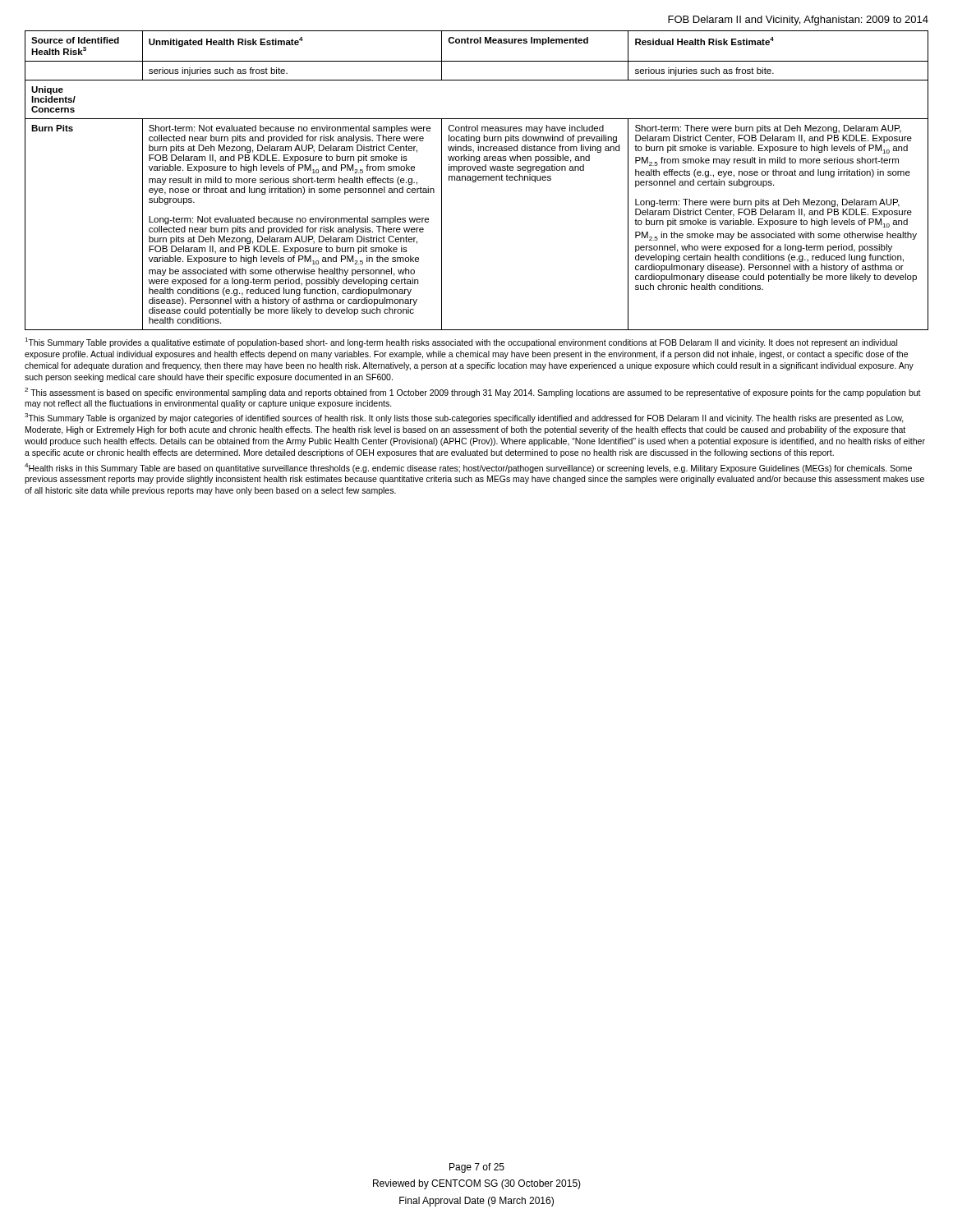953x1232 pixels.
Task: Select the table that reads "Short-term: There were"
Action: (476, 180)
